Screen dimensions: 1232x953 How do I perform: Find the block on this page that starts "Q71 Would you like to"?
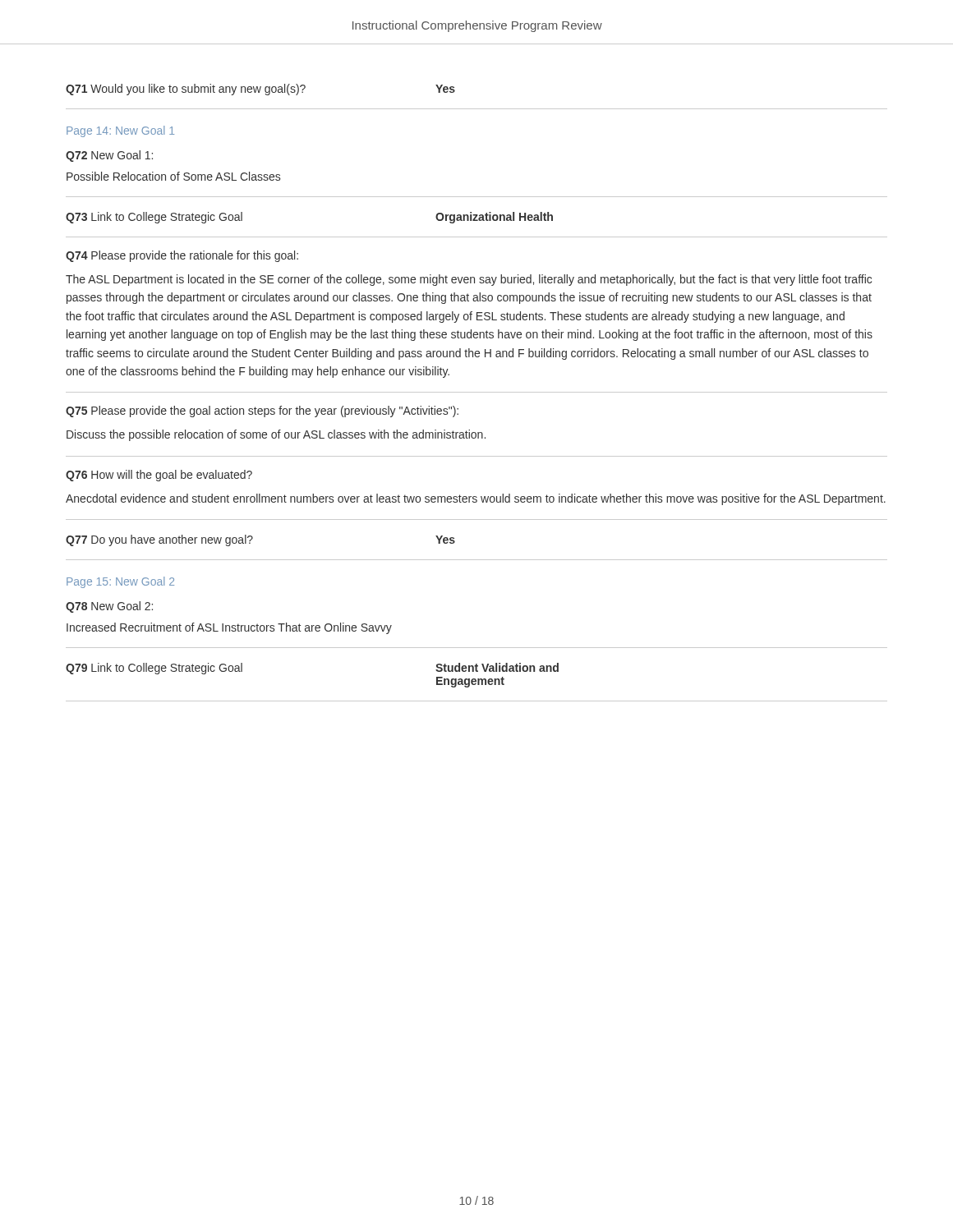(x=260, y=90)
